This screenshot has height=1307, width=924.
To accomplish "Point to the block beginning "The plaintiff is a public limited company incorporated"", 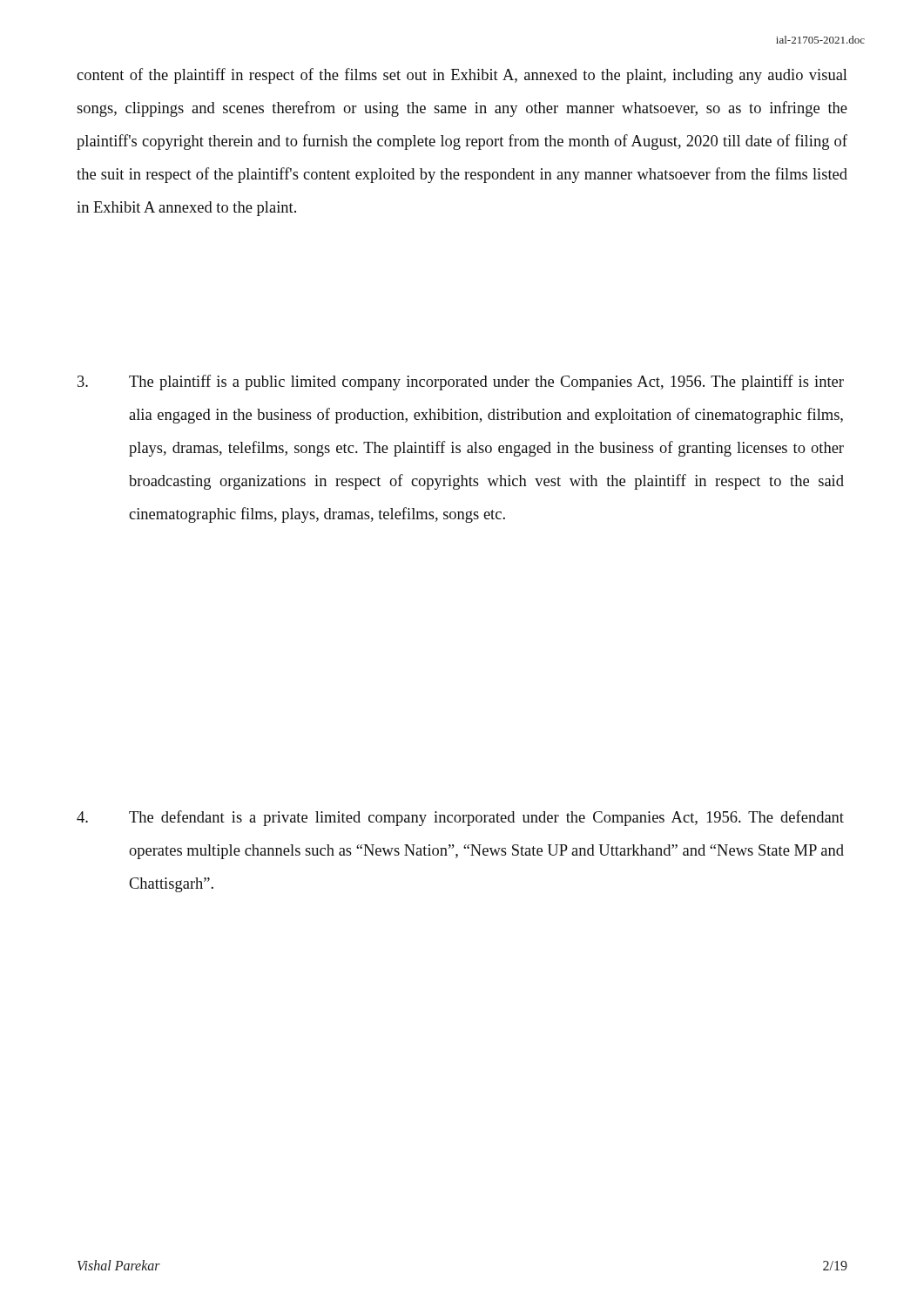I will point(460,449).
